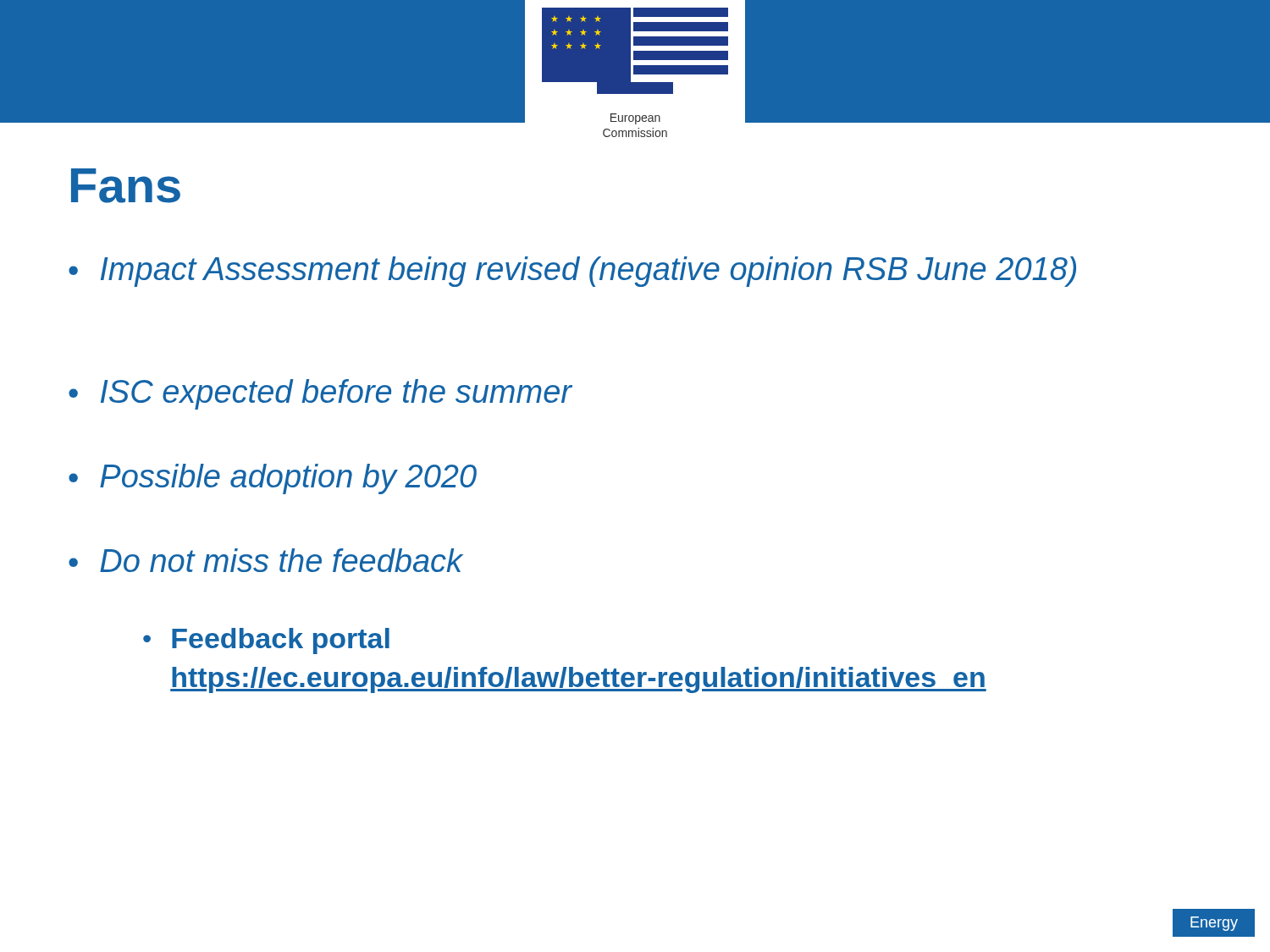
Task: Locate the text "• ISC expected before the summer"
Action: (x=320, y=392)
